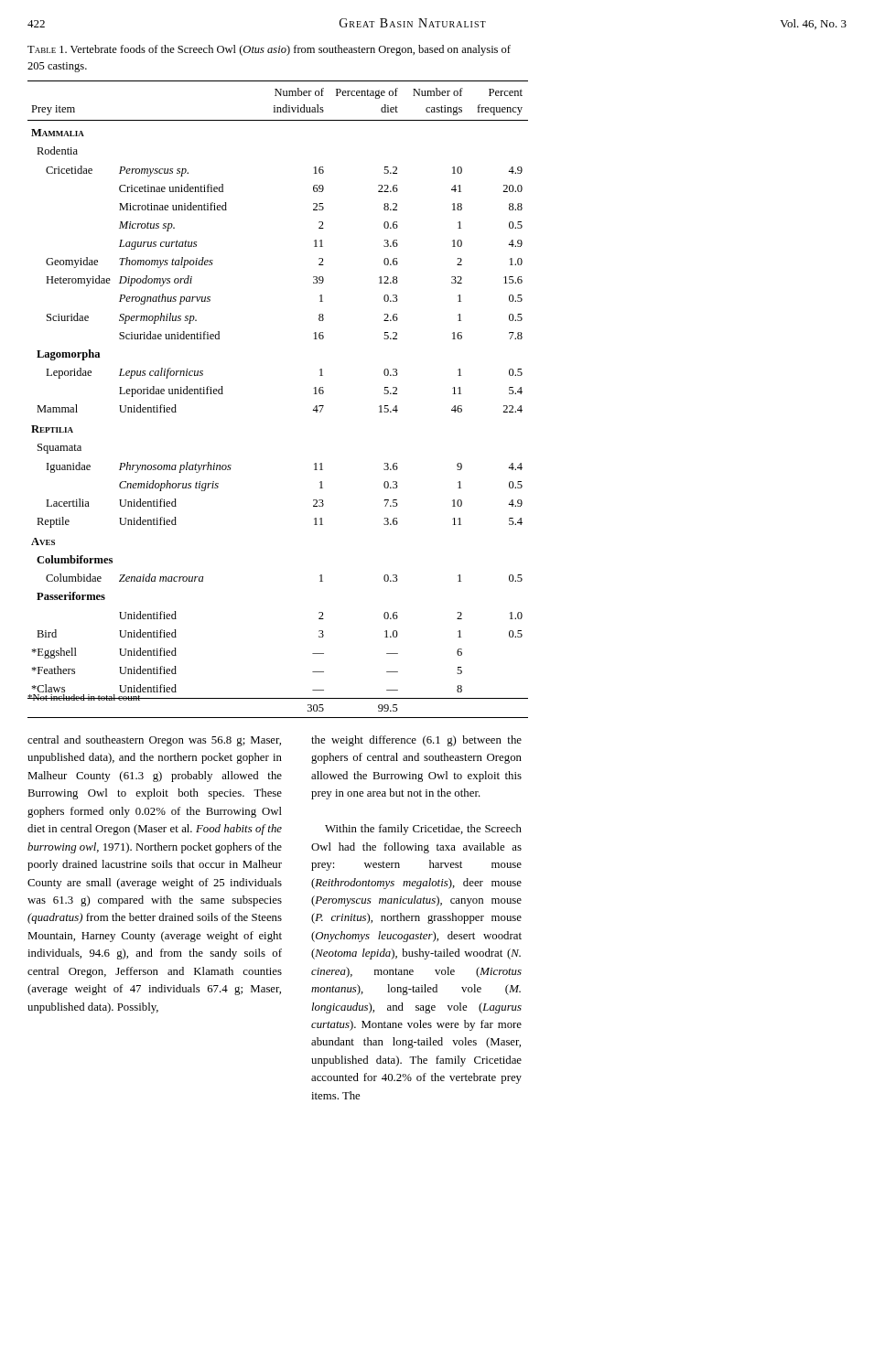Navigate to the element starting "Table 1. Vertebrate foods of the"

[x=269, y=57]
